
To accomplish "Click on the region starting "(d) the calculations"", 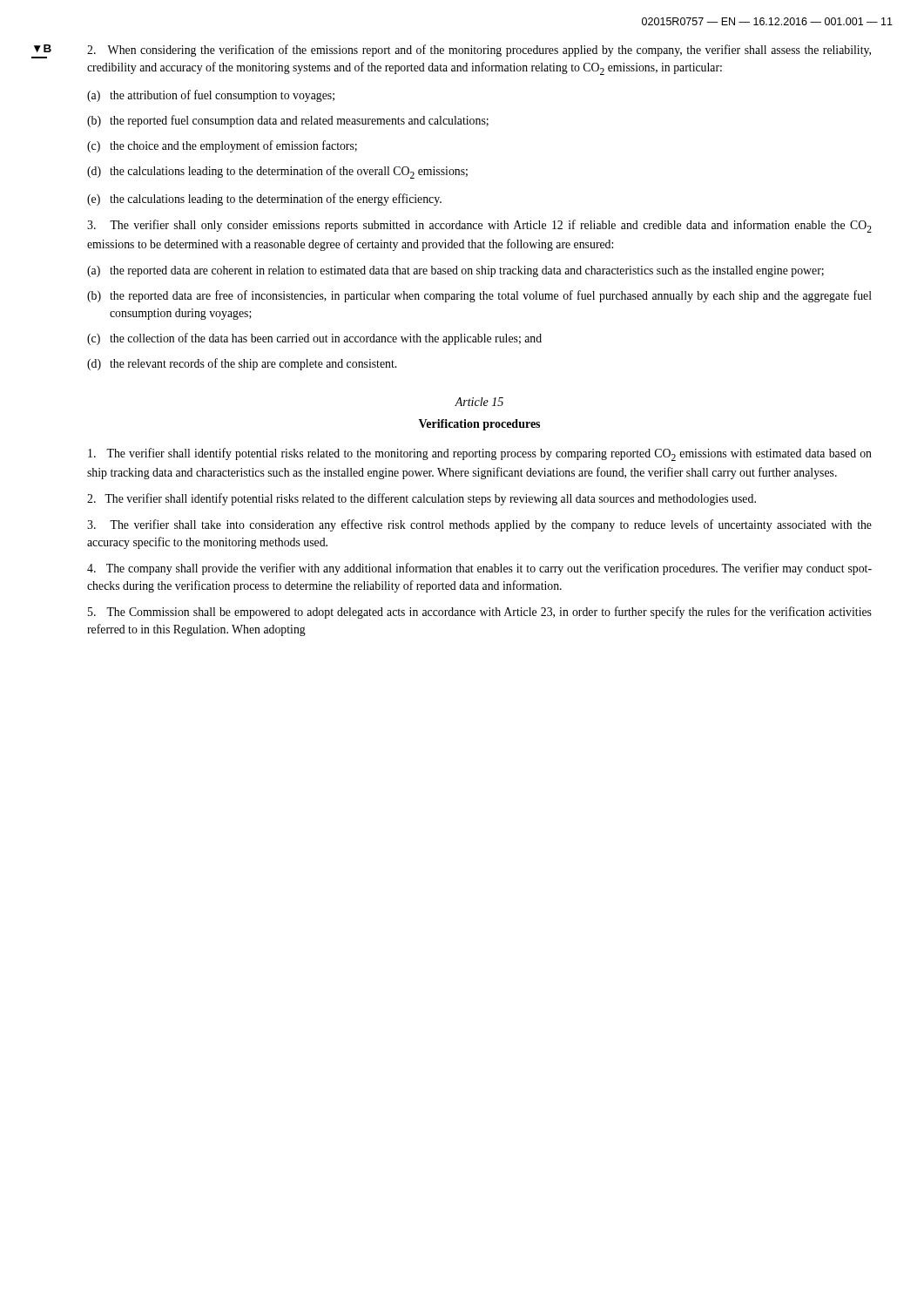I will tap(277, 172).
